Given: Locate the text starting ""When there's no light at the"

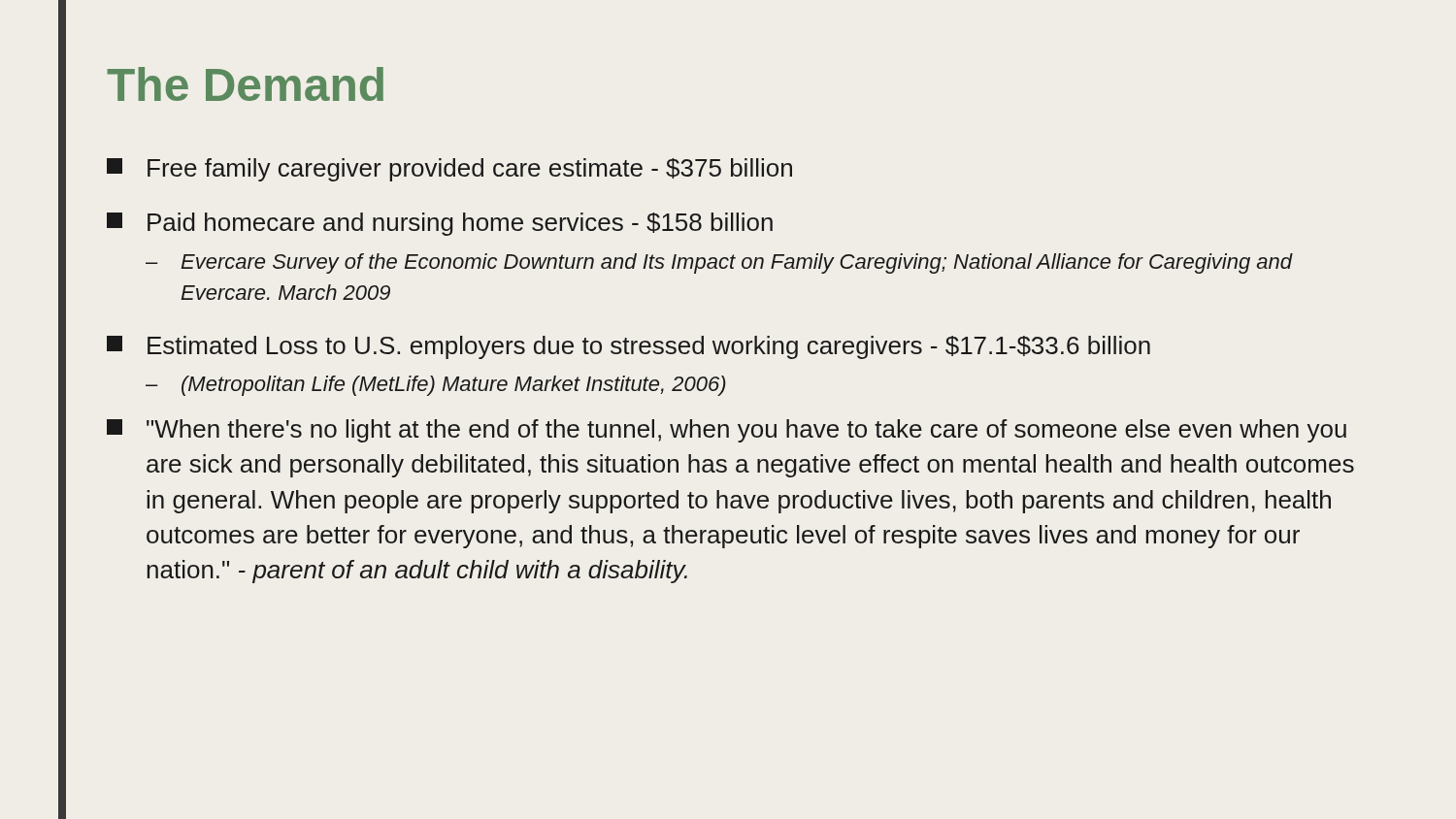Looking at the screenshot, I should (743, 500).
